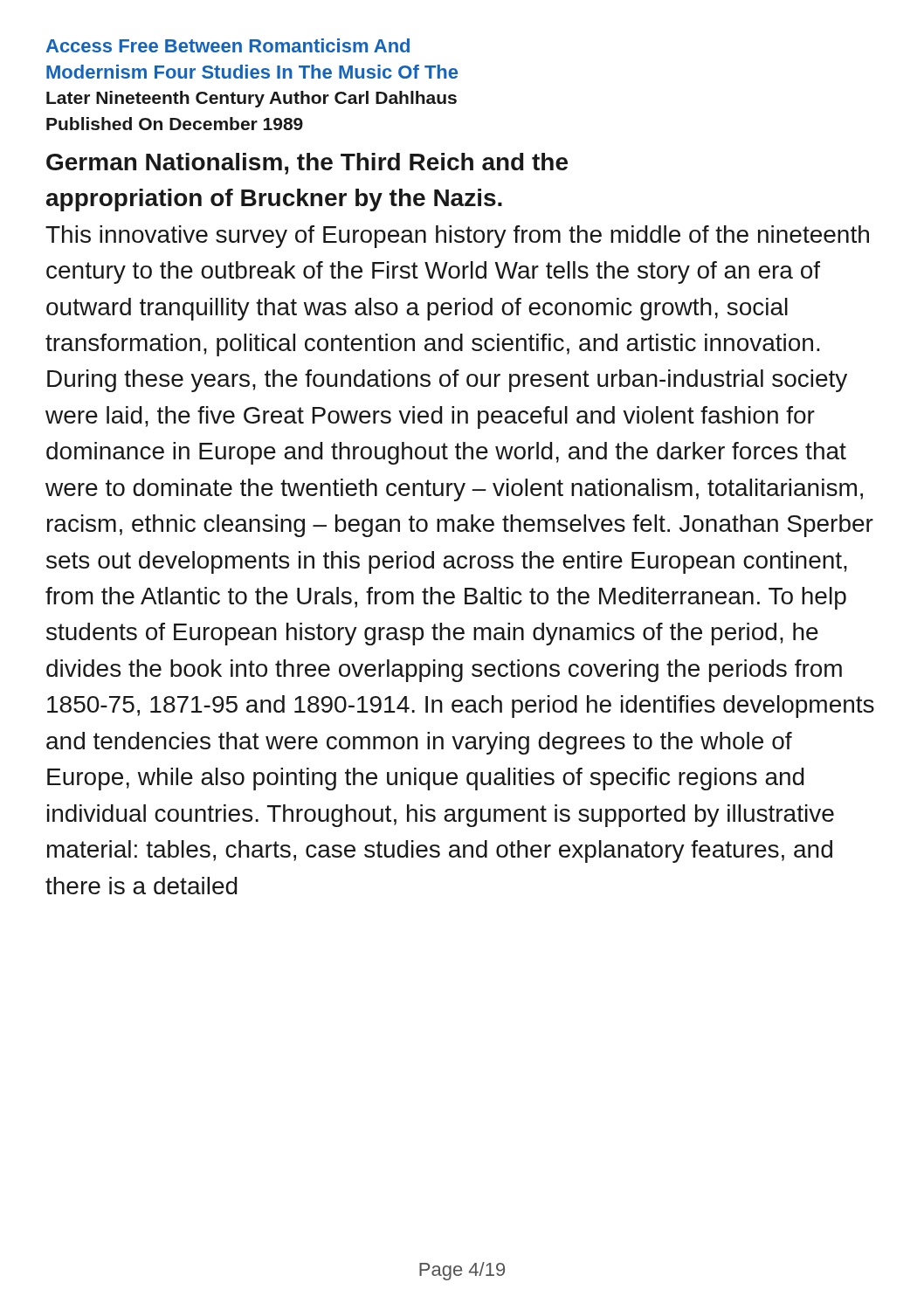Where is the passage that starts "German Nationalism, the Third Reich"?
924x1310 pixels.
(460, 524)
